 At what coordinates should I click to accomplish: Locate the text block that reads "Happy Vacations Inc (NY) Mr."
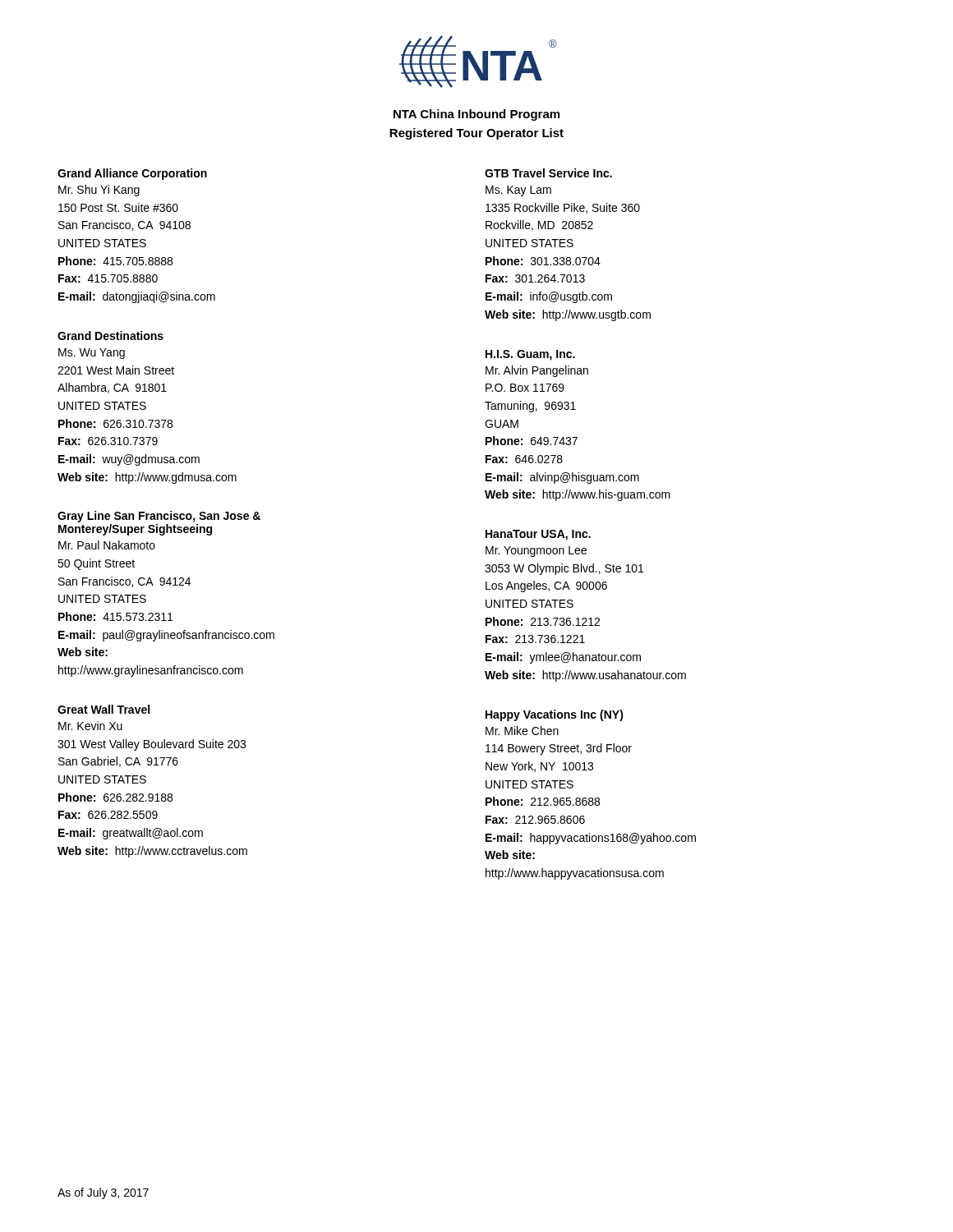tap(555, 715)
